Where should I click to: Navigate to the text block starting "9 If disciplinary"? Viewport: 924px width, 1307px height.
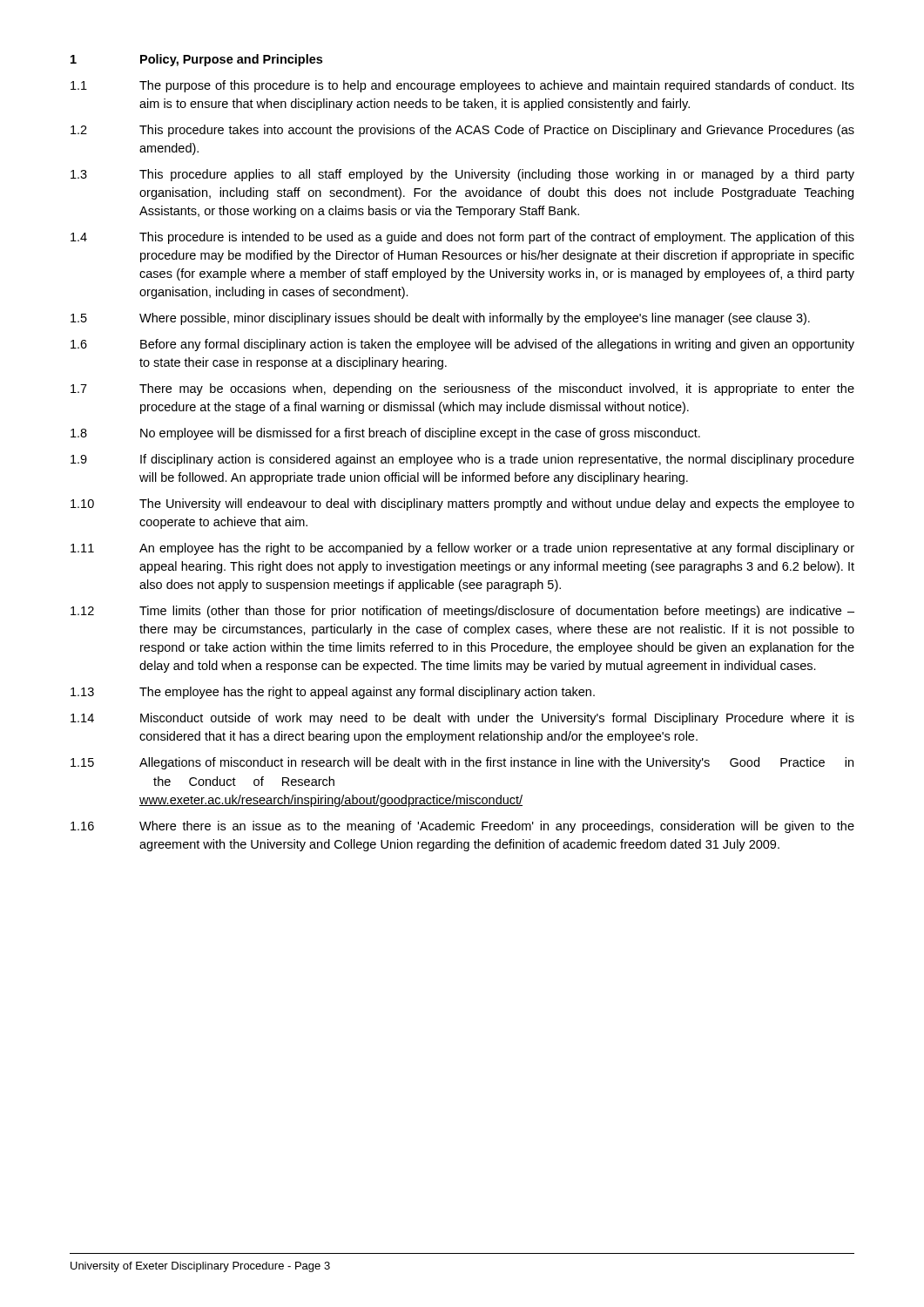462,469
